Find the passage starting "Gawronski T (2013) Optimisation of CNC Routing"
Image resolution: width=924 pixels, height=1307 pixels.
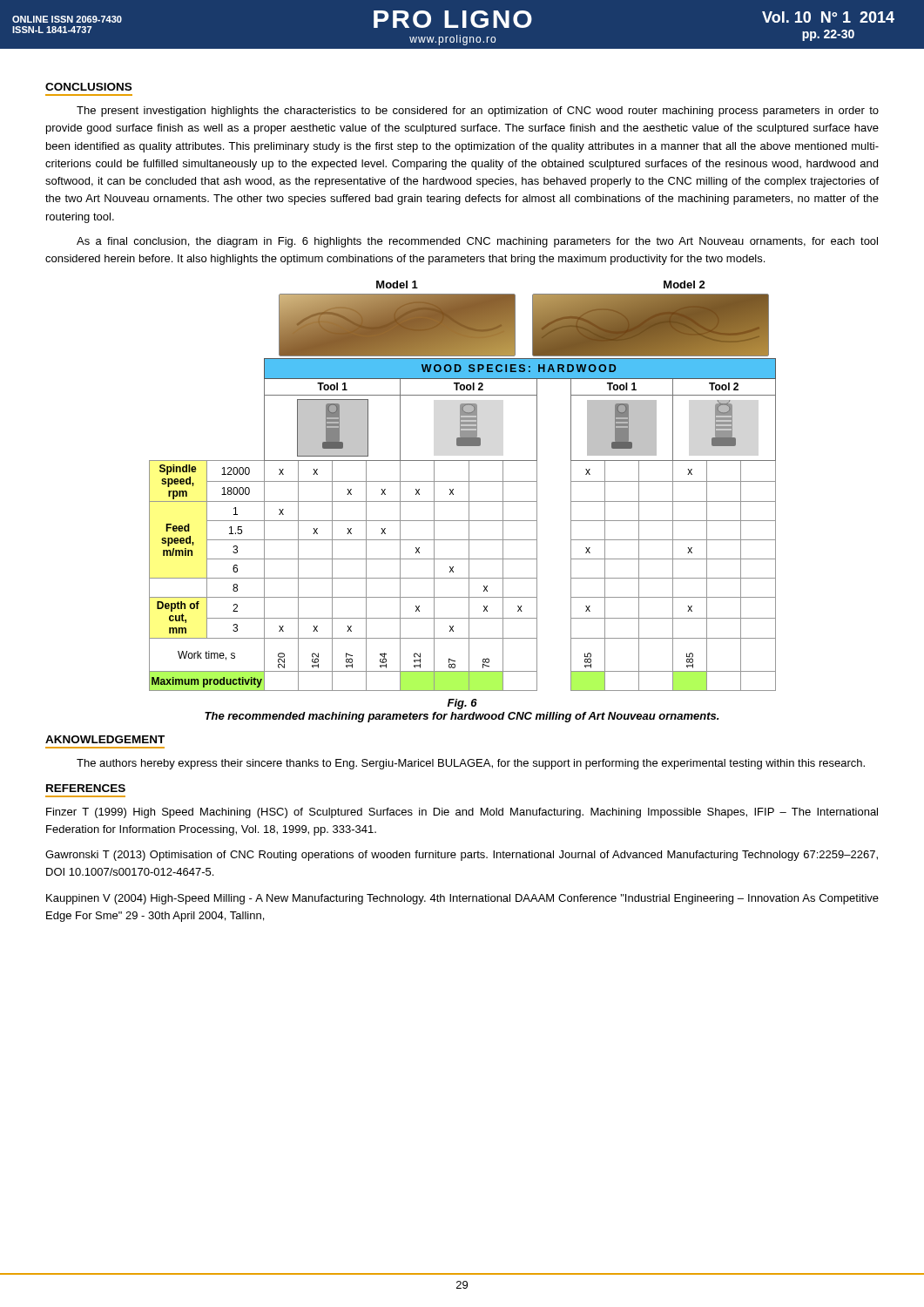click(x=462, y=863)
